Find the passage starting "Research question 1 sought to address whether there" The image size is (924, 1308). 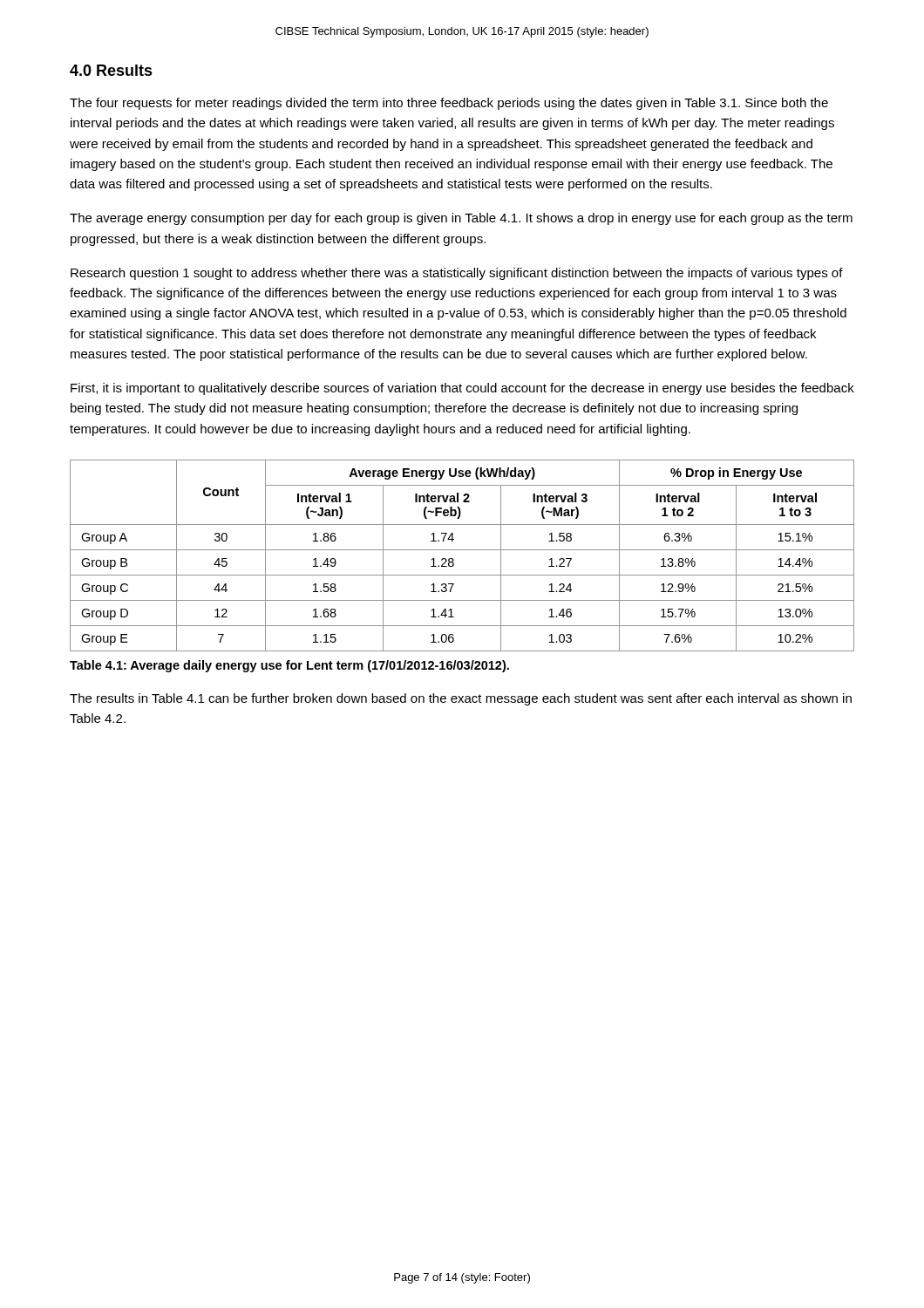point(458,313)
